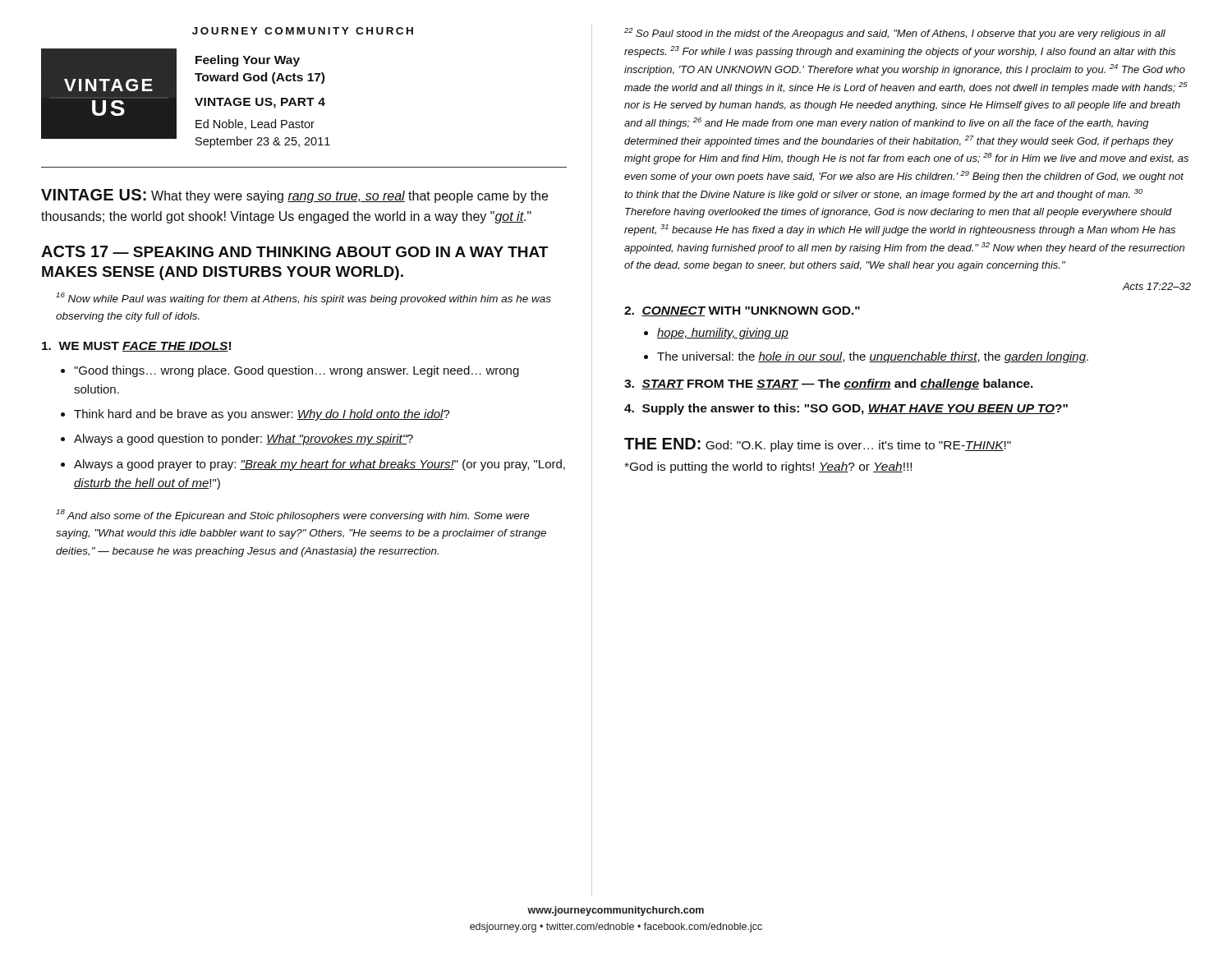Point to the text block starting "VINTAGE US, PART"
This screenshot has height=953, width=1232.
tap(260, 101)
